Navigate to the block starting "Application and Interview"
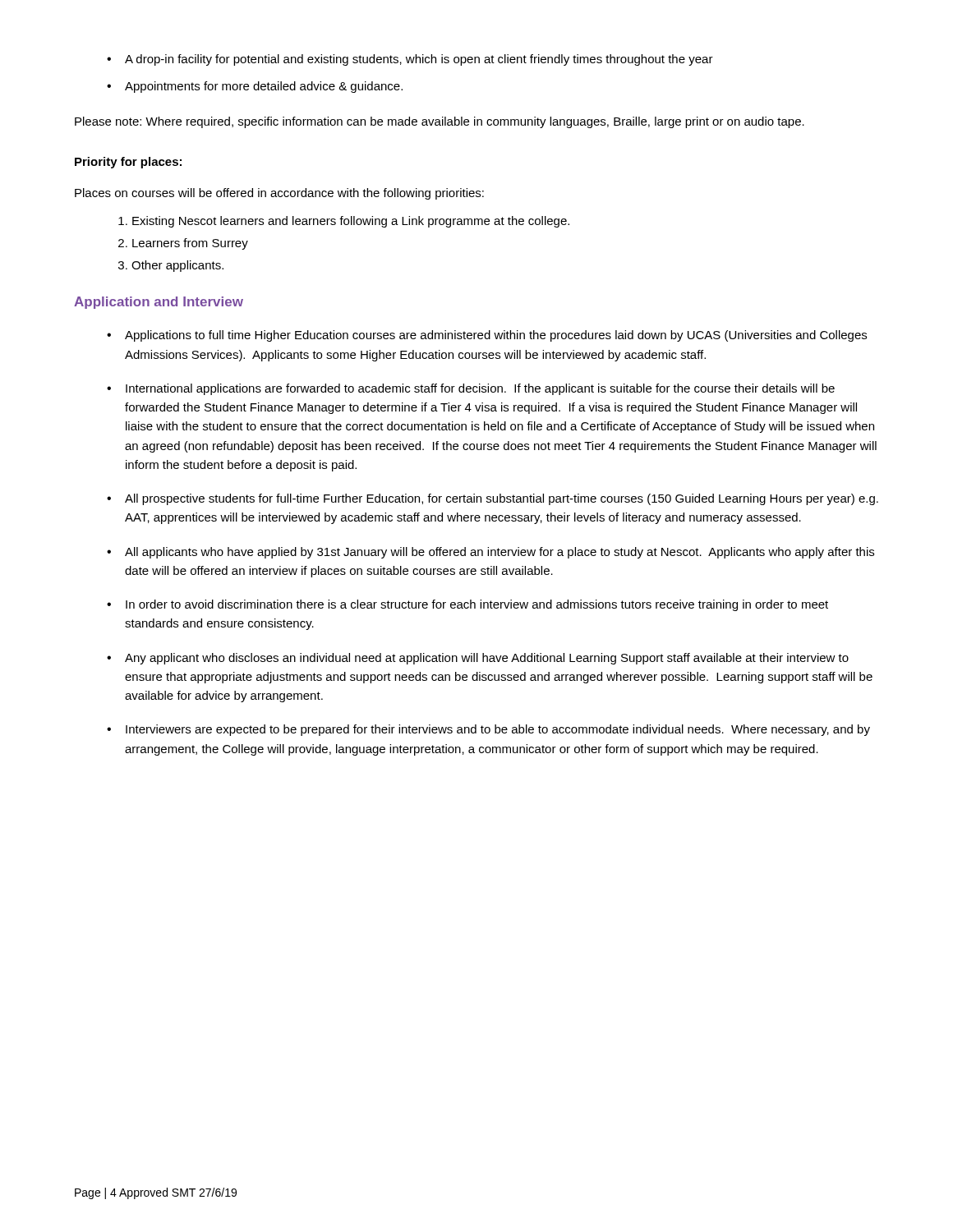Image resolution: width=953 pixels, height=1232 pixels. coord(159,302)
